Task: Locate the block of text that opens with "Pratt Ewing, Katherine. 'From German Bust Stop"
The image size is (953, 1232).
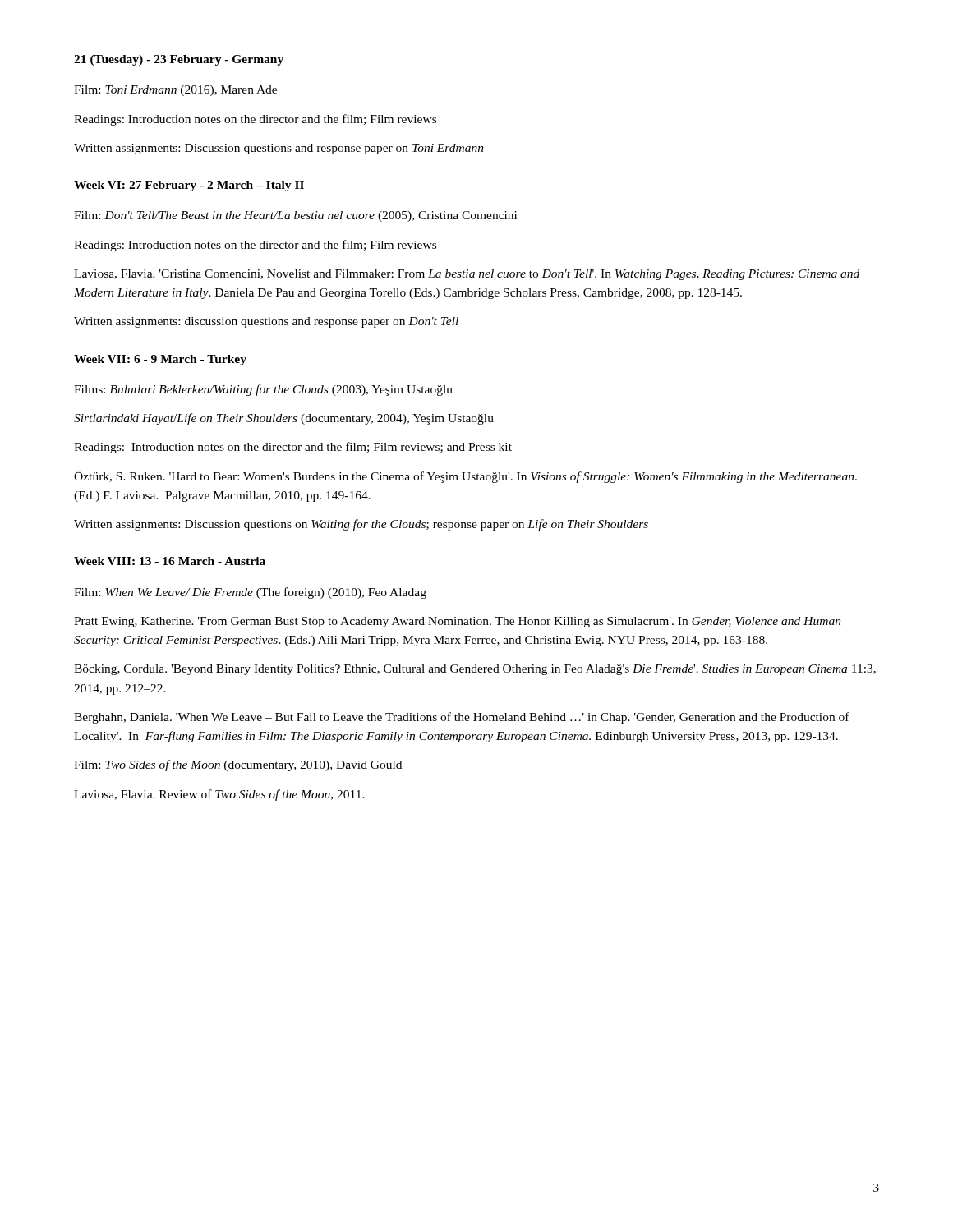Action: coord(458,630)
